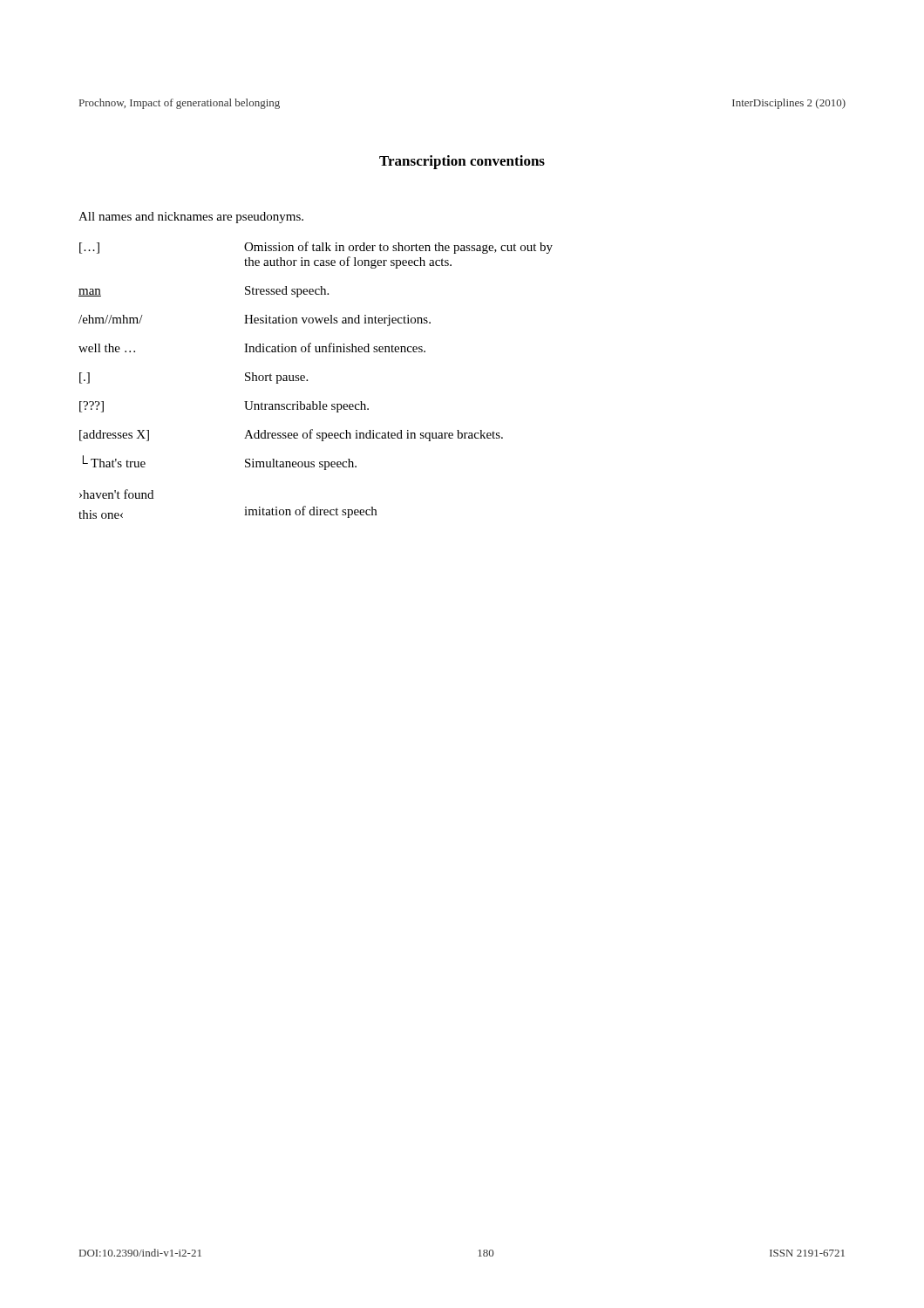Click on the element starting "[…] Omission of talk in order"
The height and width of the screenshot is (1308, 924).
coord(462,255)
